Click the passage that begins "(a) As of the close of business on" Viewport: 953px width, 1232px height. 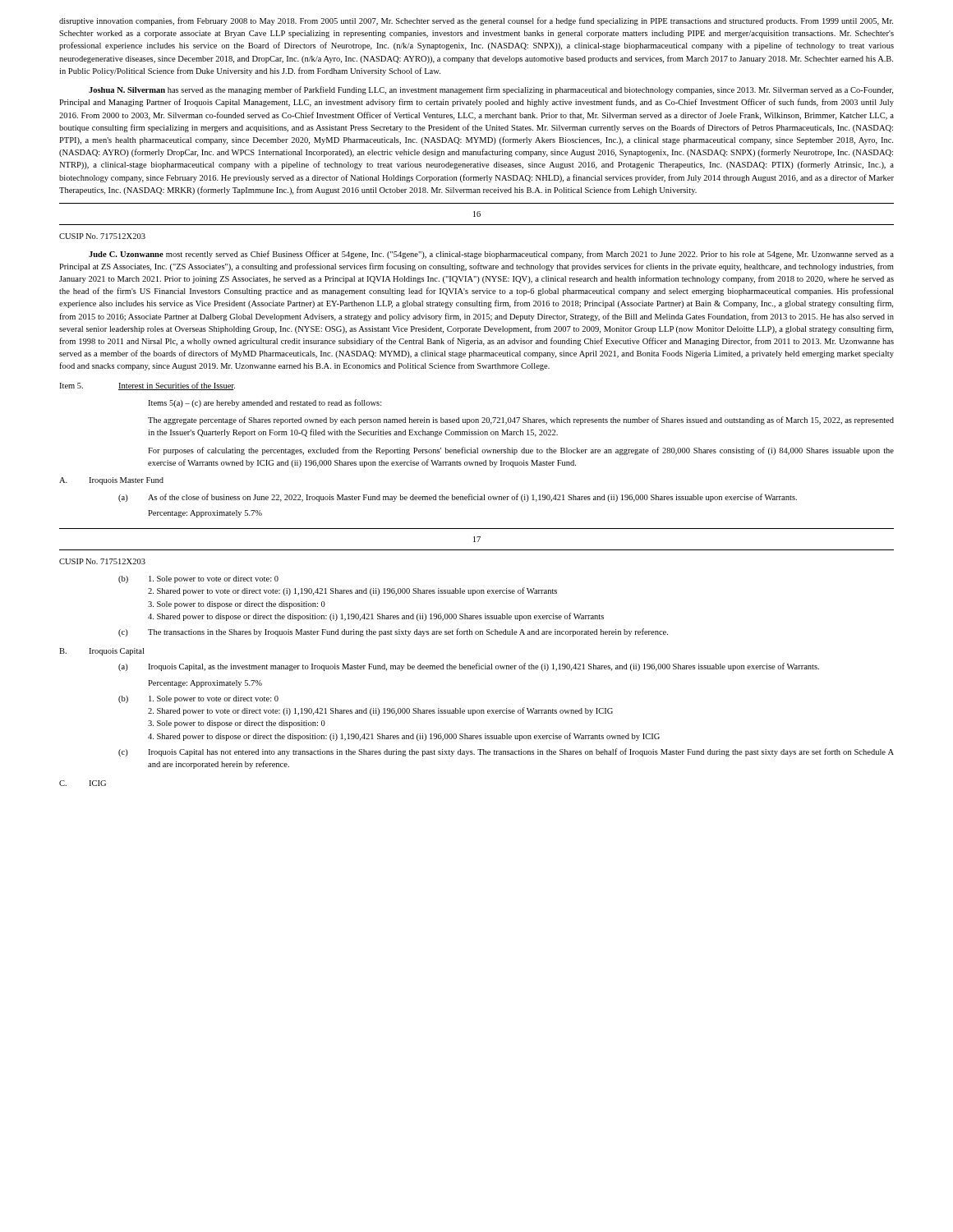pyautogui.click(x=476, y=498)
